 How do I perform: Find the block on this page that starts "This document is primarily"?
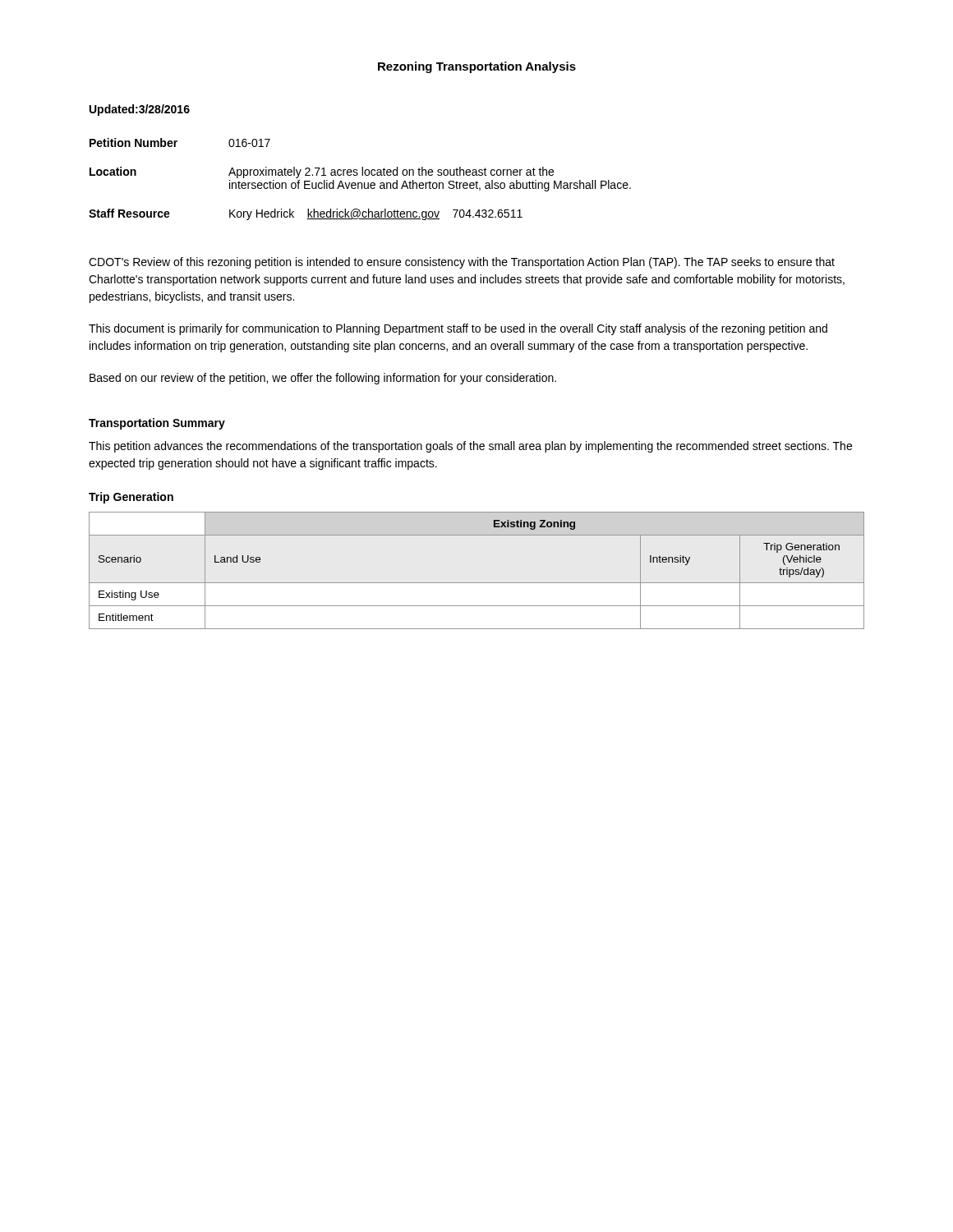(x=458, y=337)
